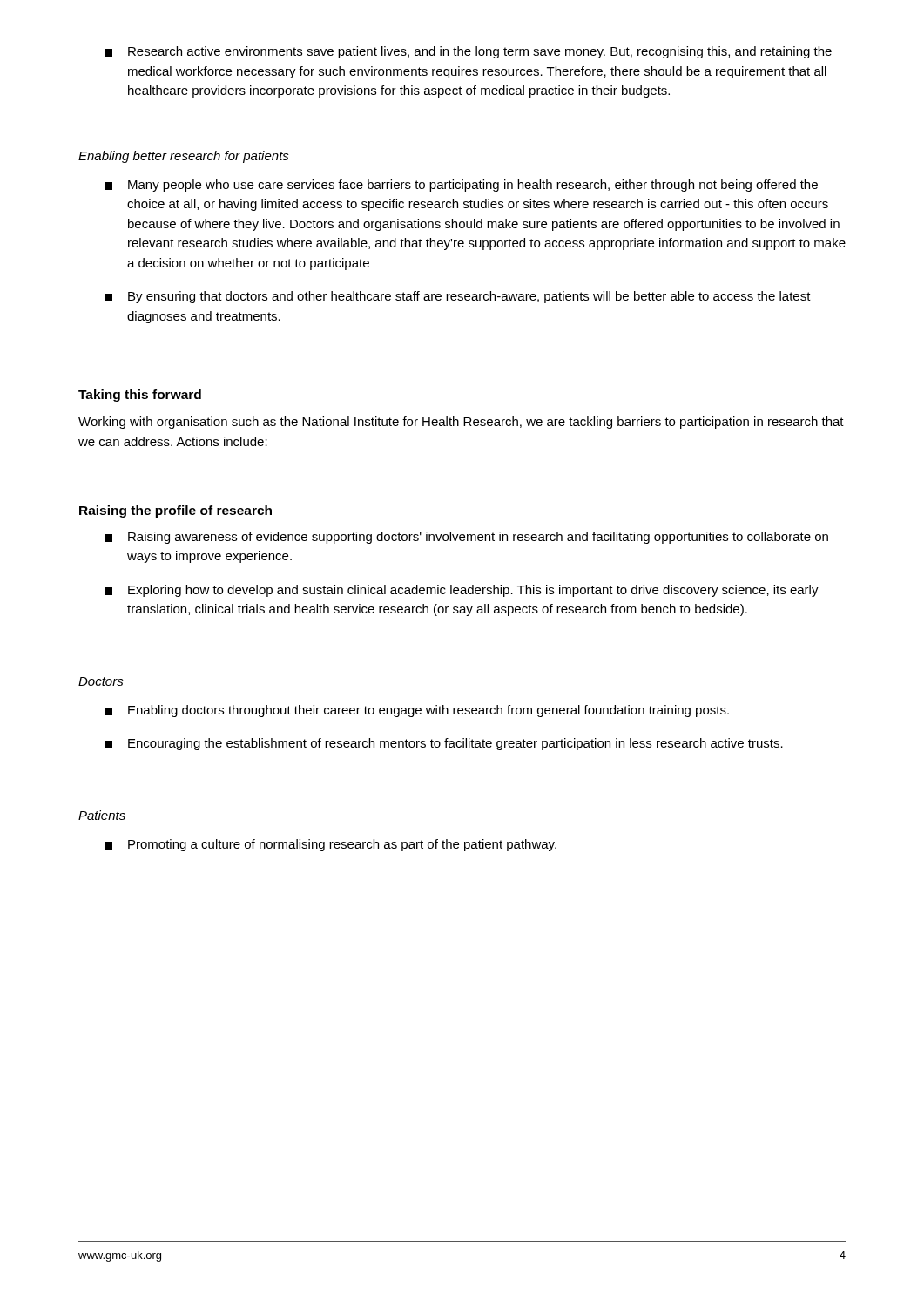924x1307 pixels.
Task: Click on the block starting "Working with organisation such"
Action: (x=461, y=431)
